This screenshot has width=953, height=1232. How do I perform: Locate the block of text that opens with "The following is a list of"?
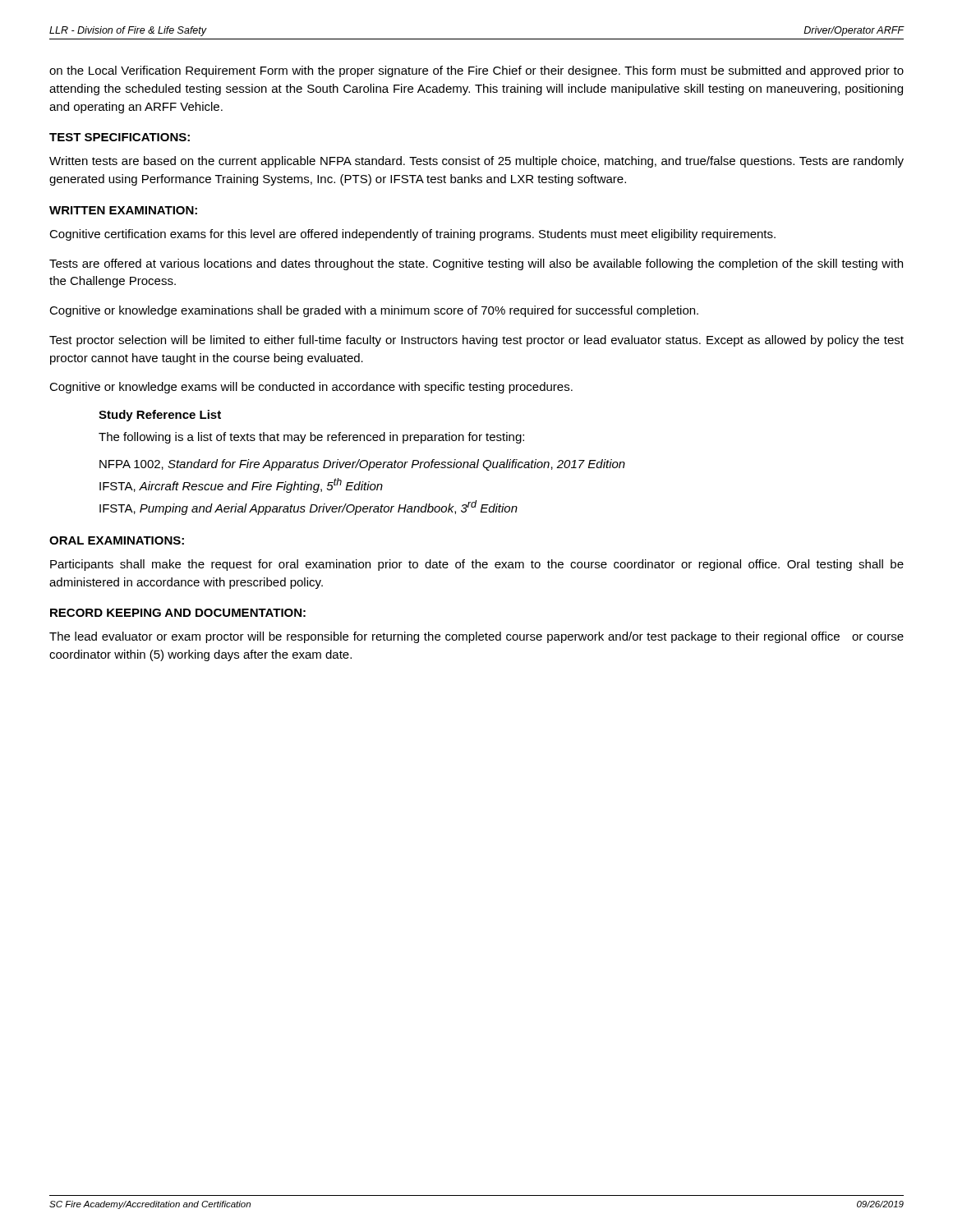click(312, 437)
